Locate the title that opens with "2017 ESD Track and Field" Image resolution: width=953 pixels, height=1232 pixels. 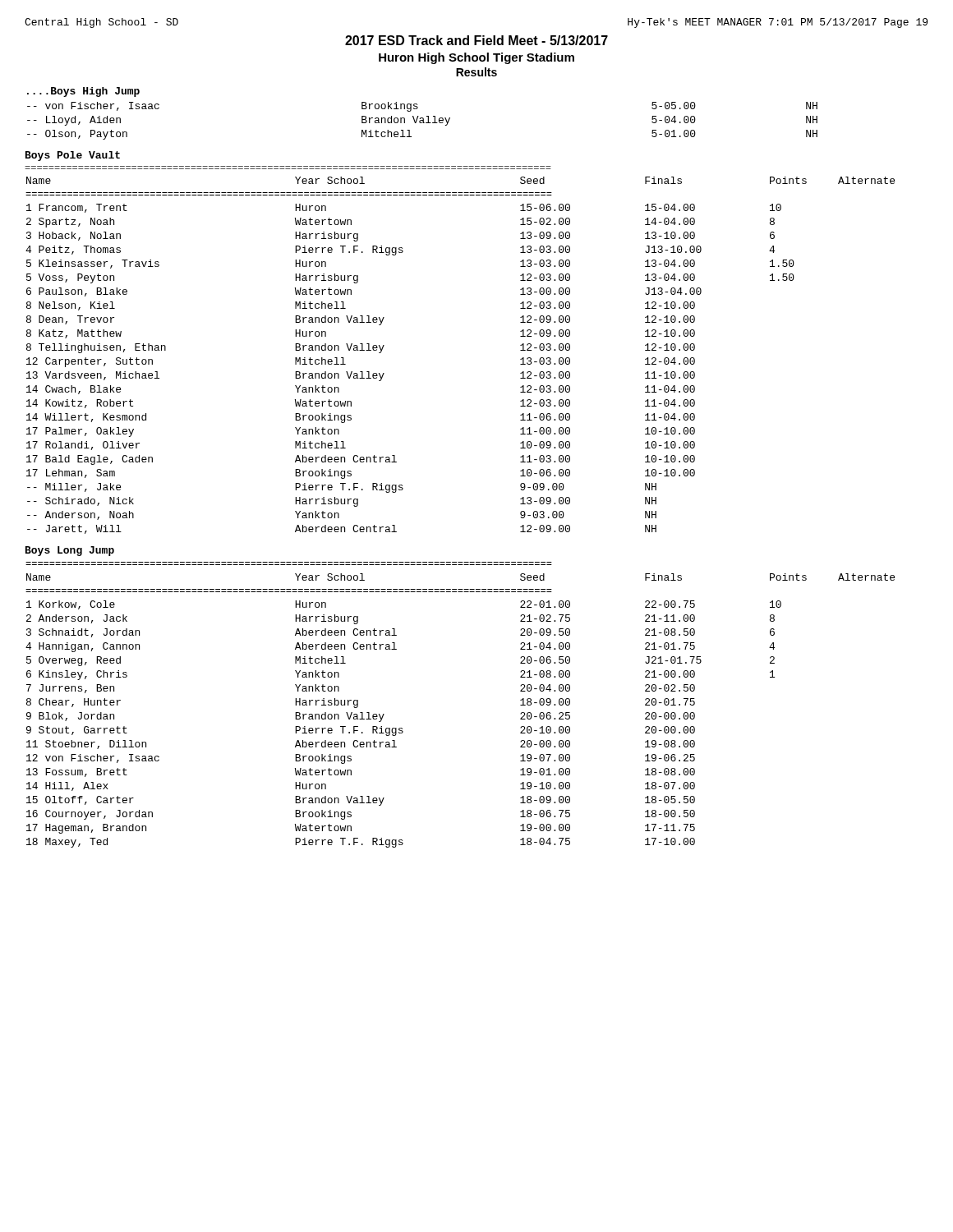[476, 41]
